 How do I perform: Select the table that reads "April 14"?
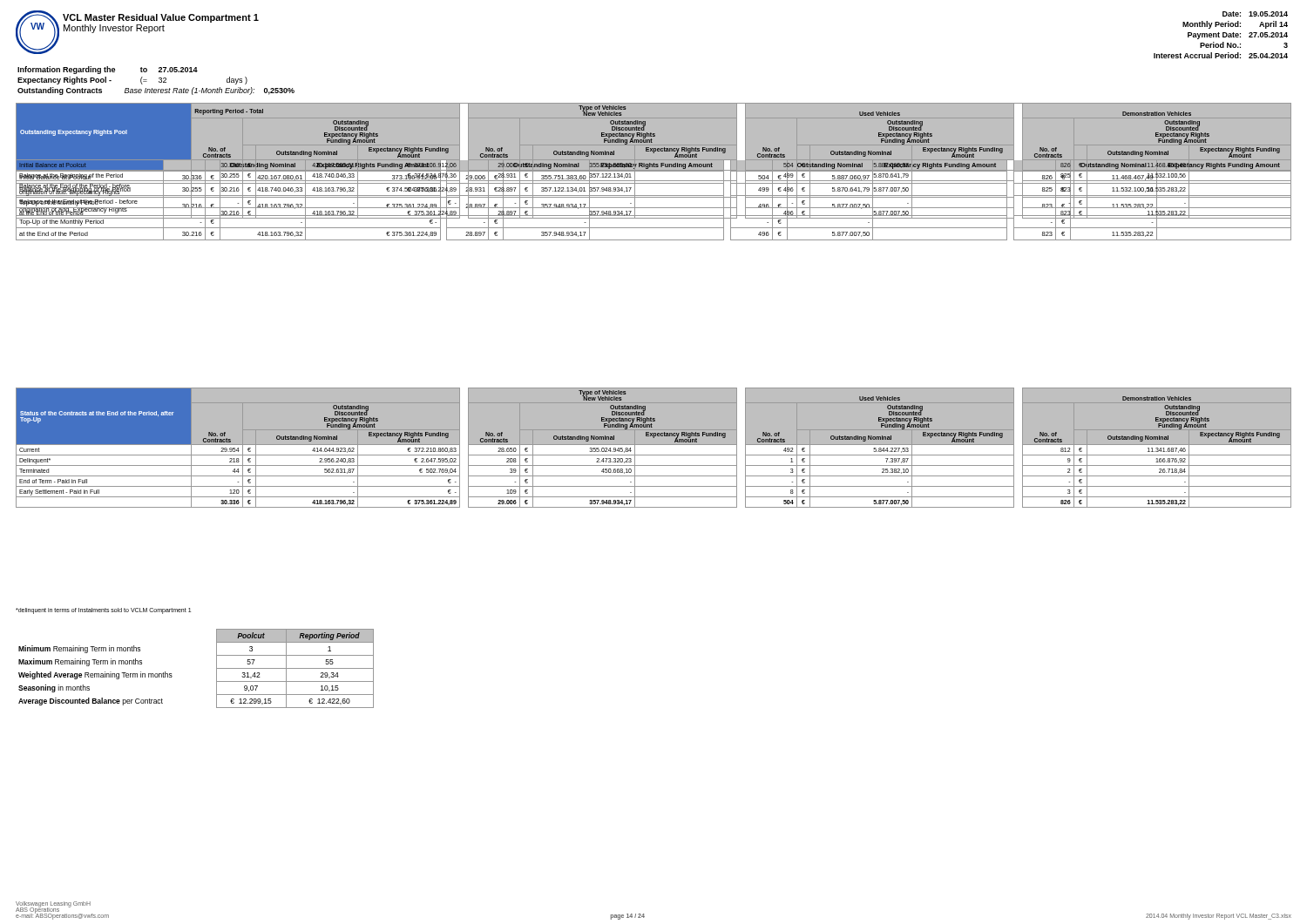pos(1221,35)
